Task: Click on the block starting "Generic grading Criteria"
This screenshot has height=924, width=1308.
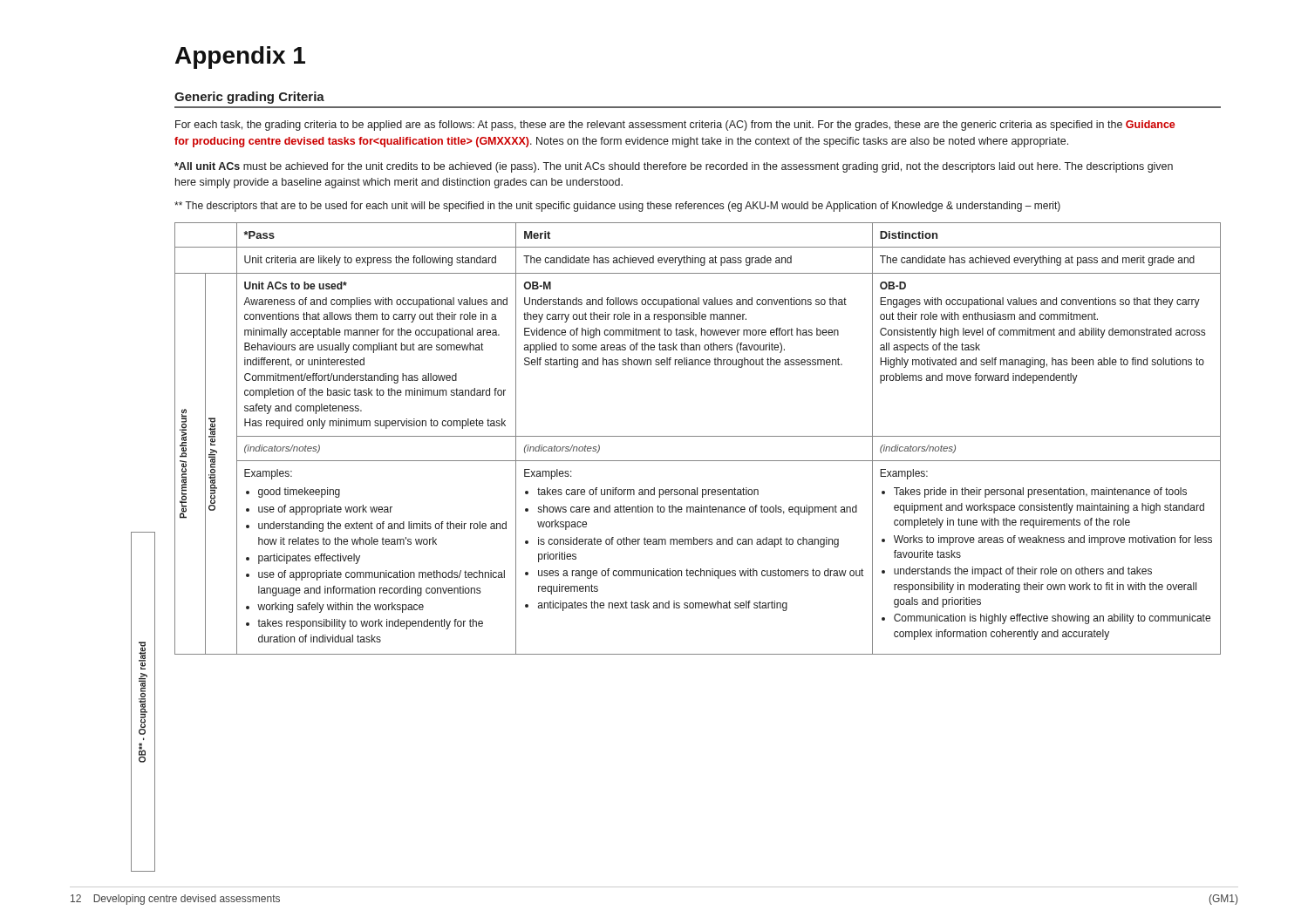Action: [249, 96]
